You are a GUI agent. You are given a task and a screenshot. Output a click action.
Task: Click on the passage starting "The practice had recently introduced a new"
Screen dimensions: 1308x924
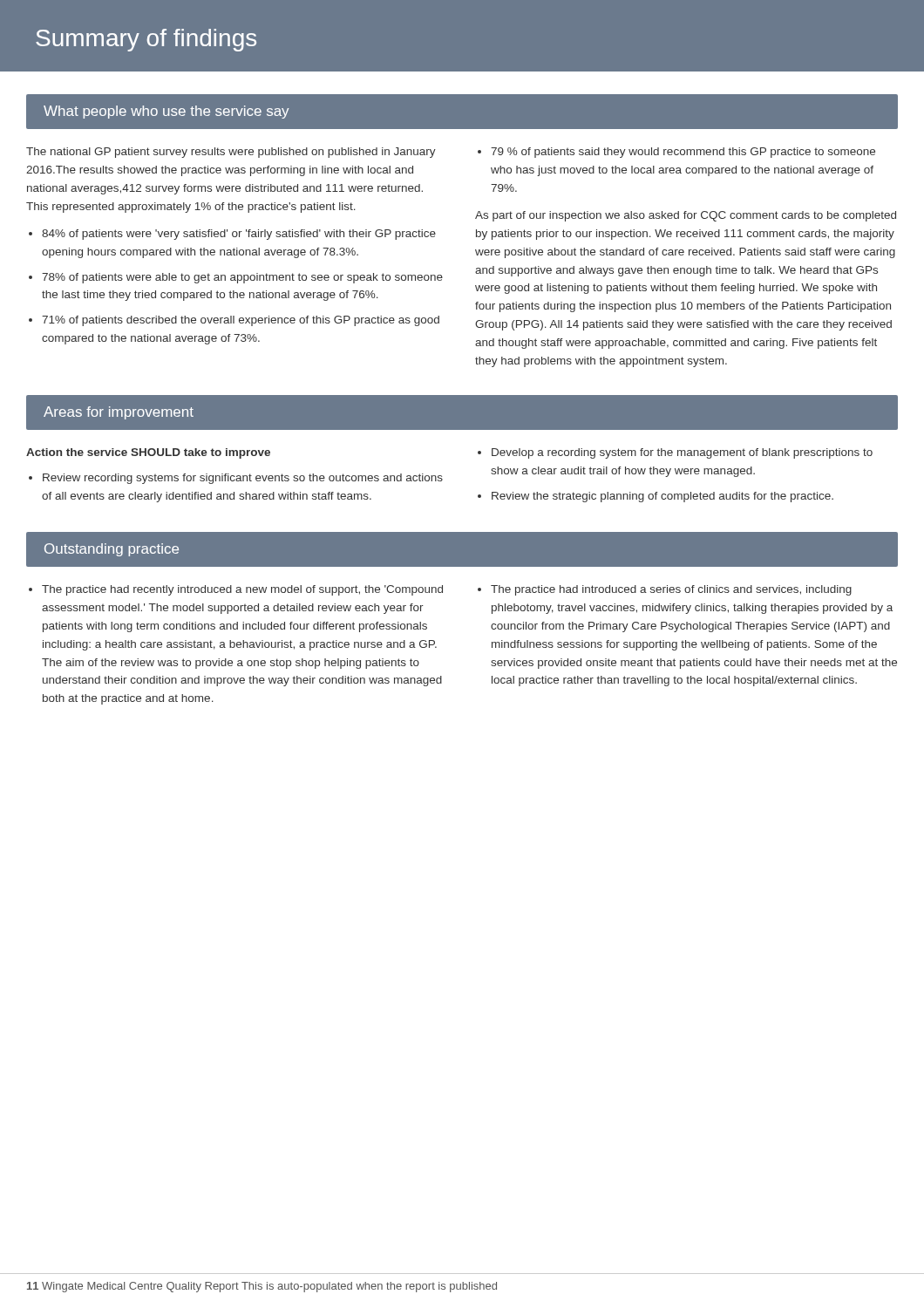[x=238, y=644]
